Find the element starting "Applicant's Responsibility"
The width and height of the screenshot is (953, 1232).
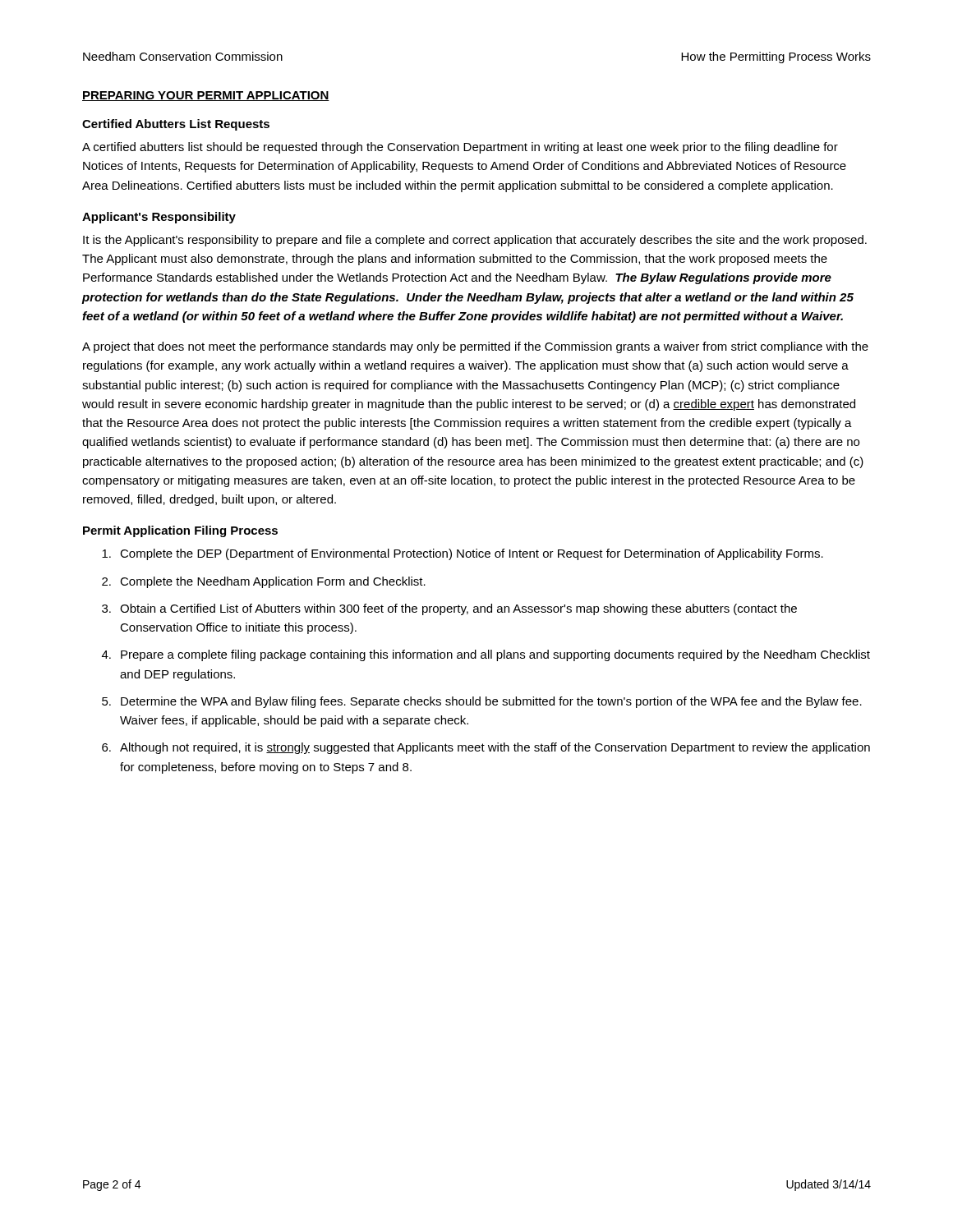pos(159,216)
